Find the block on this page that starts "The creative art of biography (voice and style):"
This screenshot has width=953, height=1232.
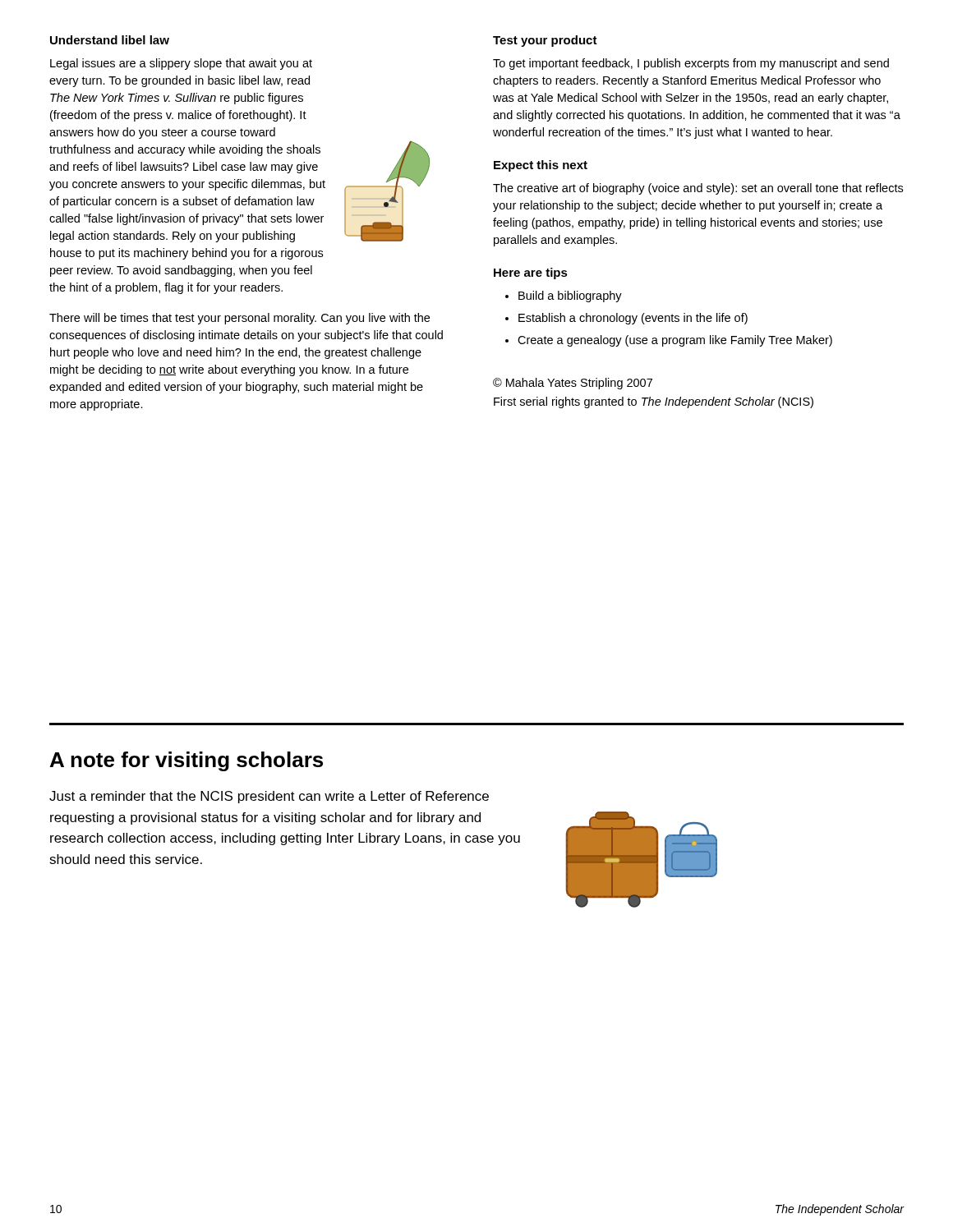[x=698, y=214]
